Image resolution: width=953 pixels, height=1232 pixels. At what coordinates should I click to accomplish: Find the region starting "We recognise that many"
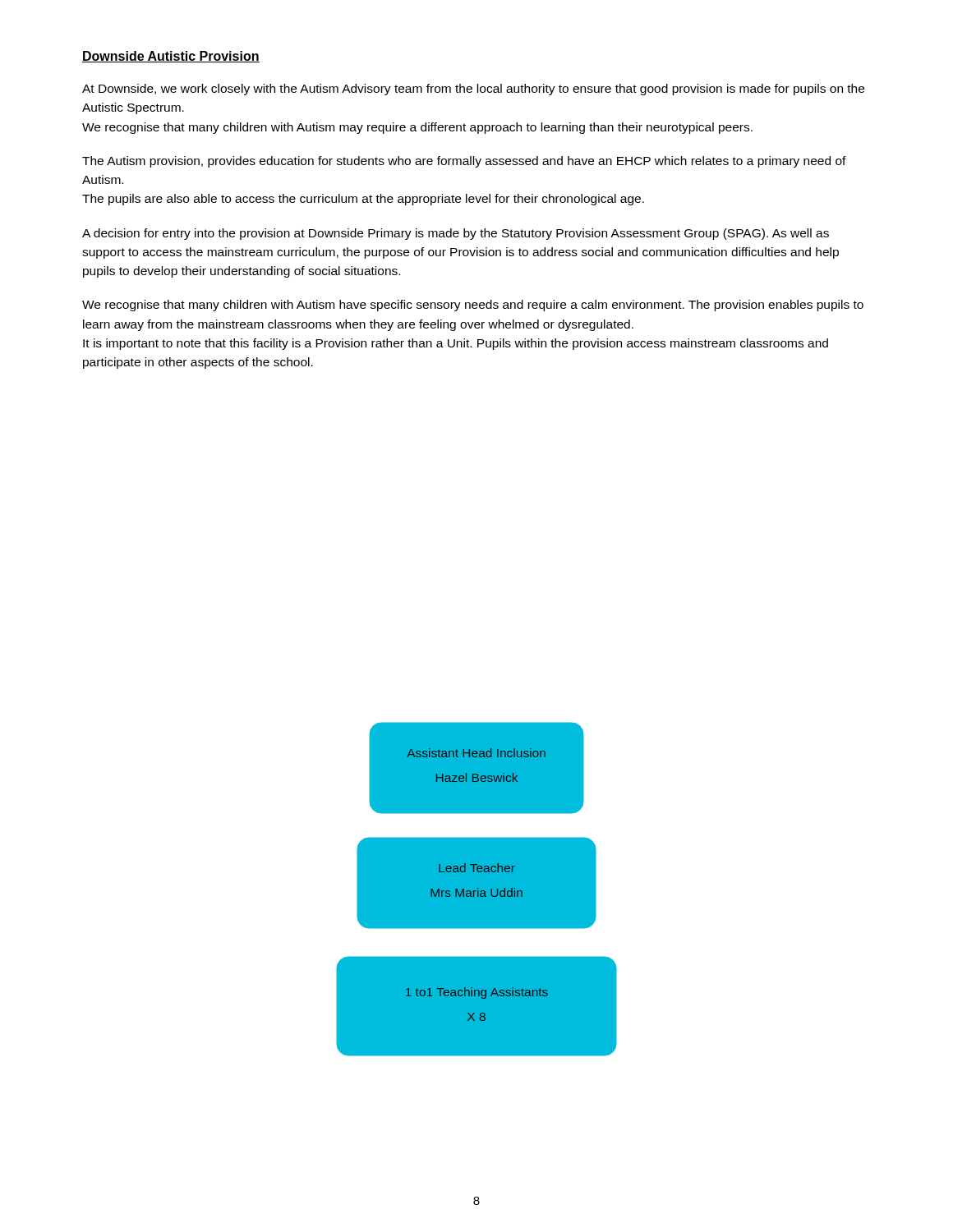[473, 333]
